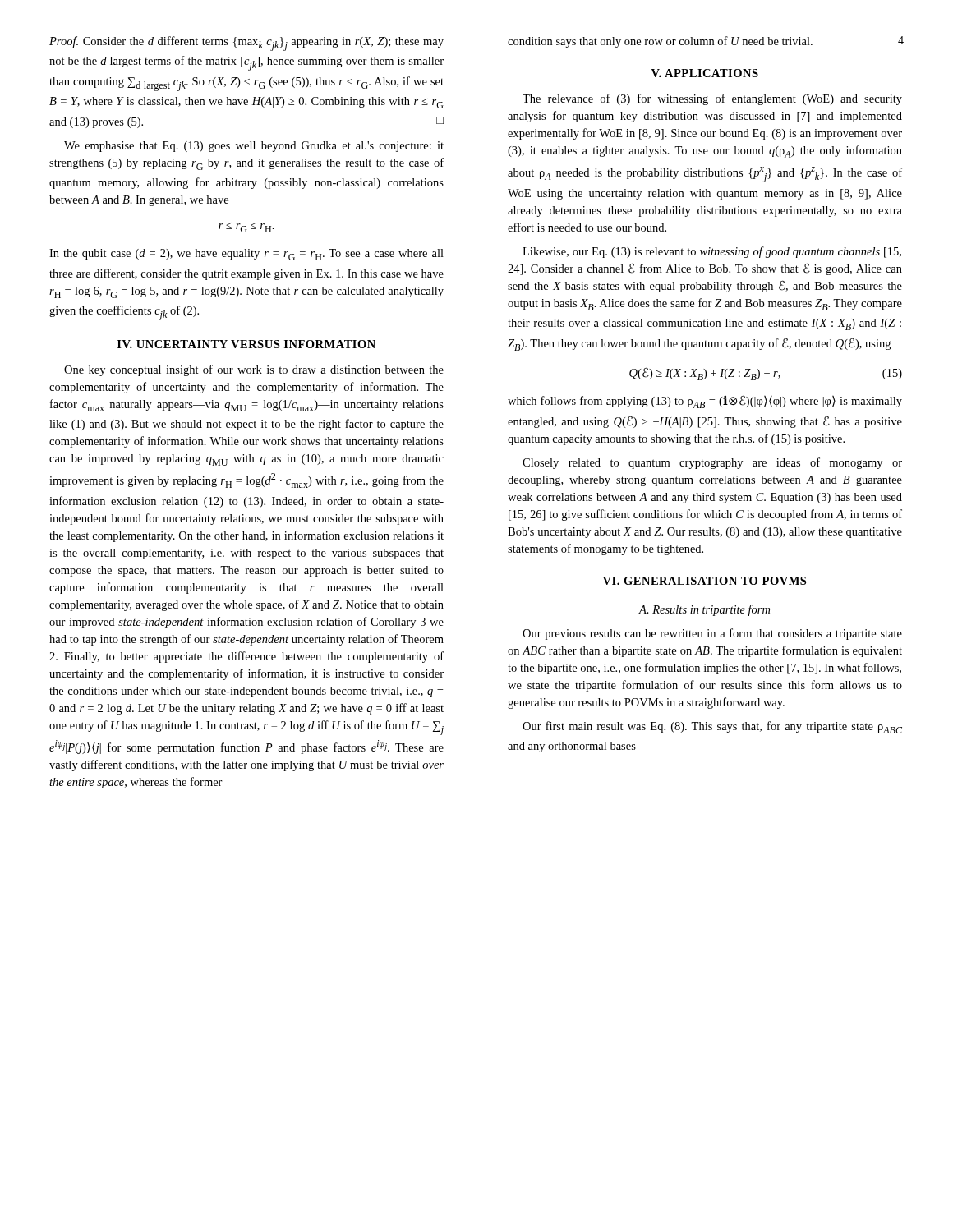
Task: Locate the text "VI. GENERALISATION TO POVMS"
Action: tap(705, 581)
